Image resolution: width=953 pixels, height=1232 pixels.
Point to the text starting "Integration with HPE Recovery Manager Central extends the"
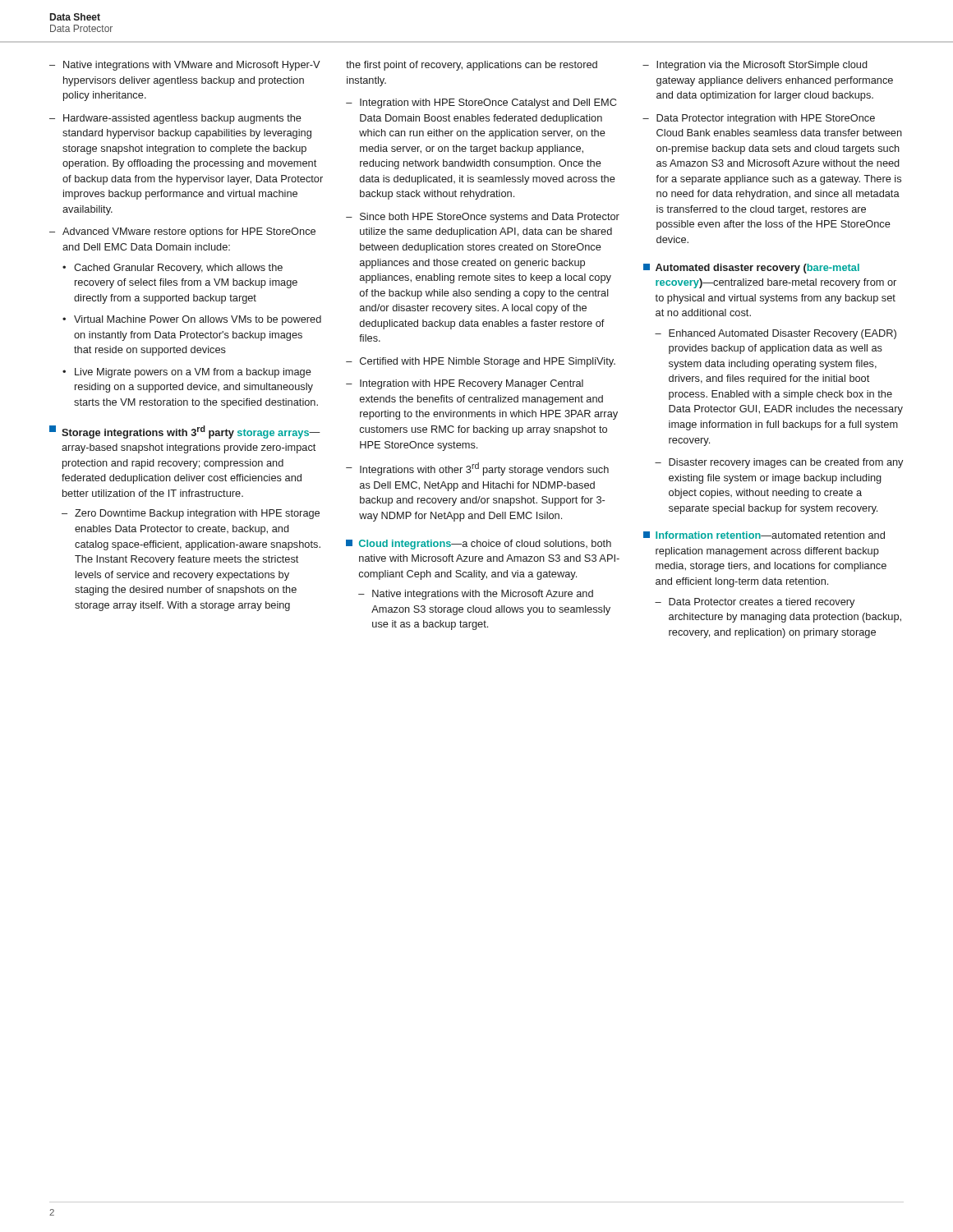489,414
